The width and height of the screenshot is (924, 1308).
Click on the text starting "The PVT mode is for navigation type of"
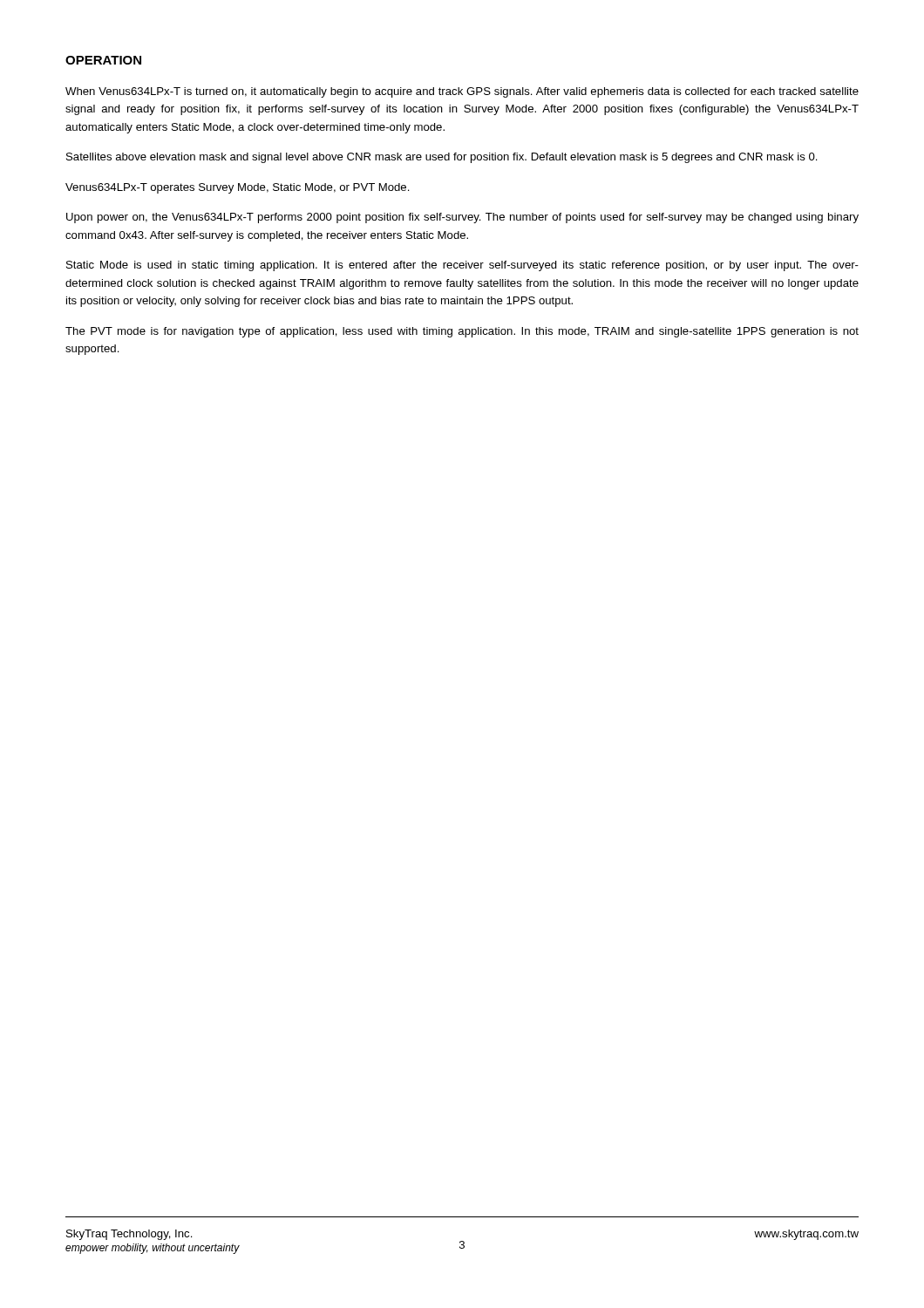462,339
